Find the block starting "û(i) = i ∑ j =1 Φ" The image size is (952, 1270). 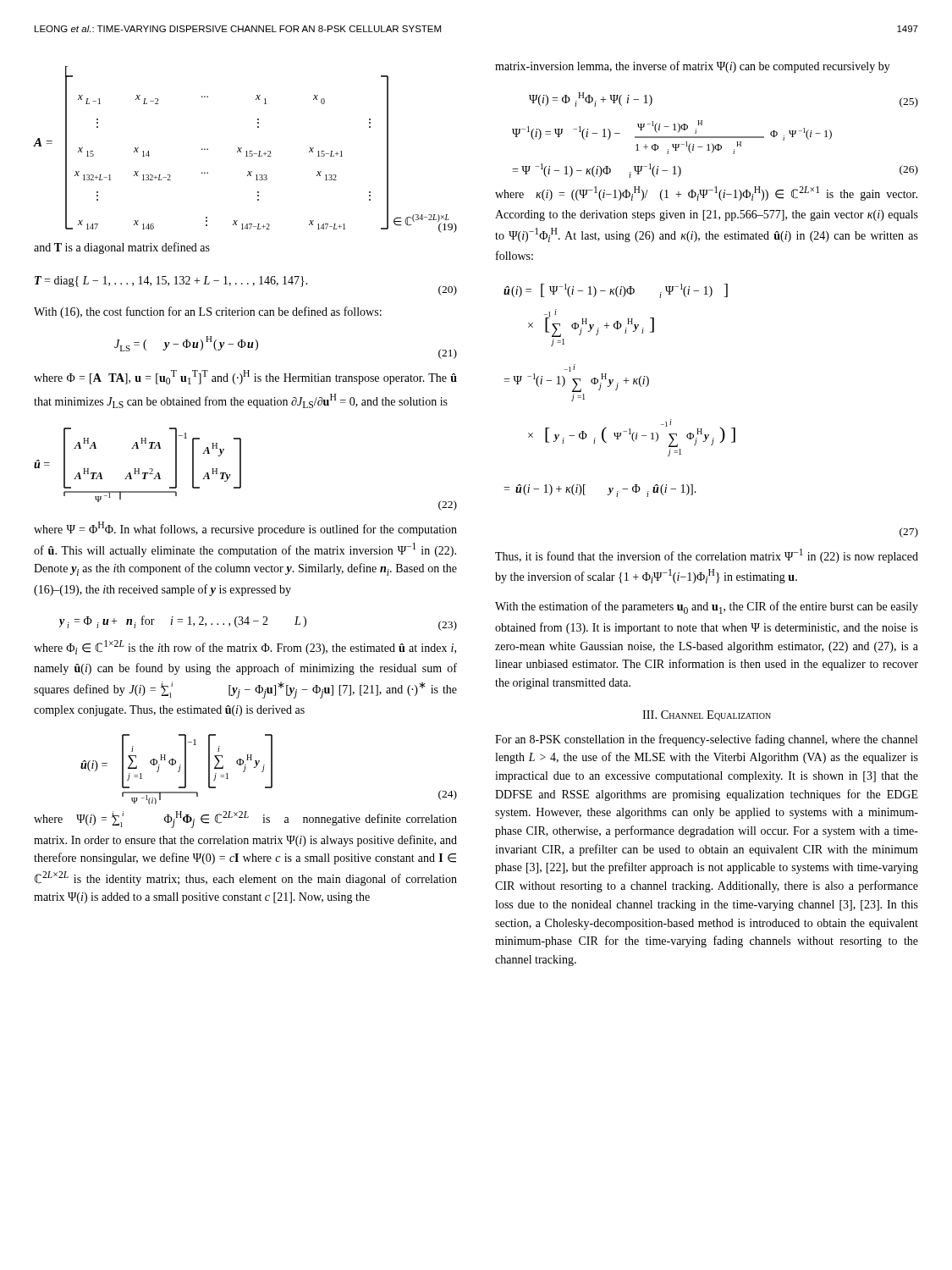pos(245,765)
